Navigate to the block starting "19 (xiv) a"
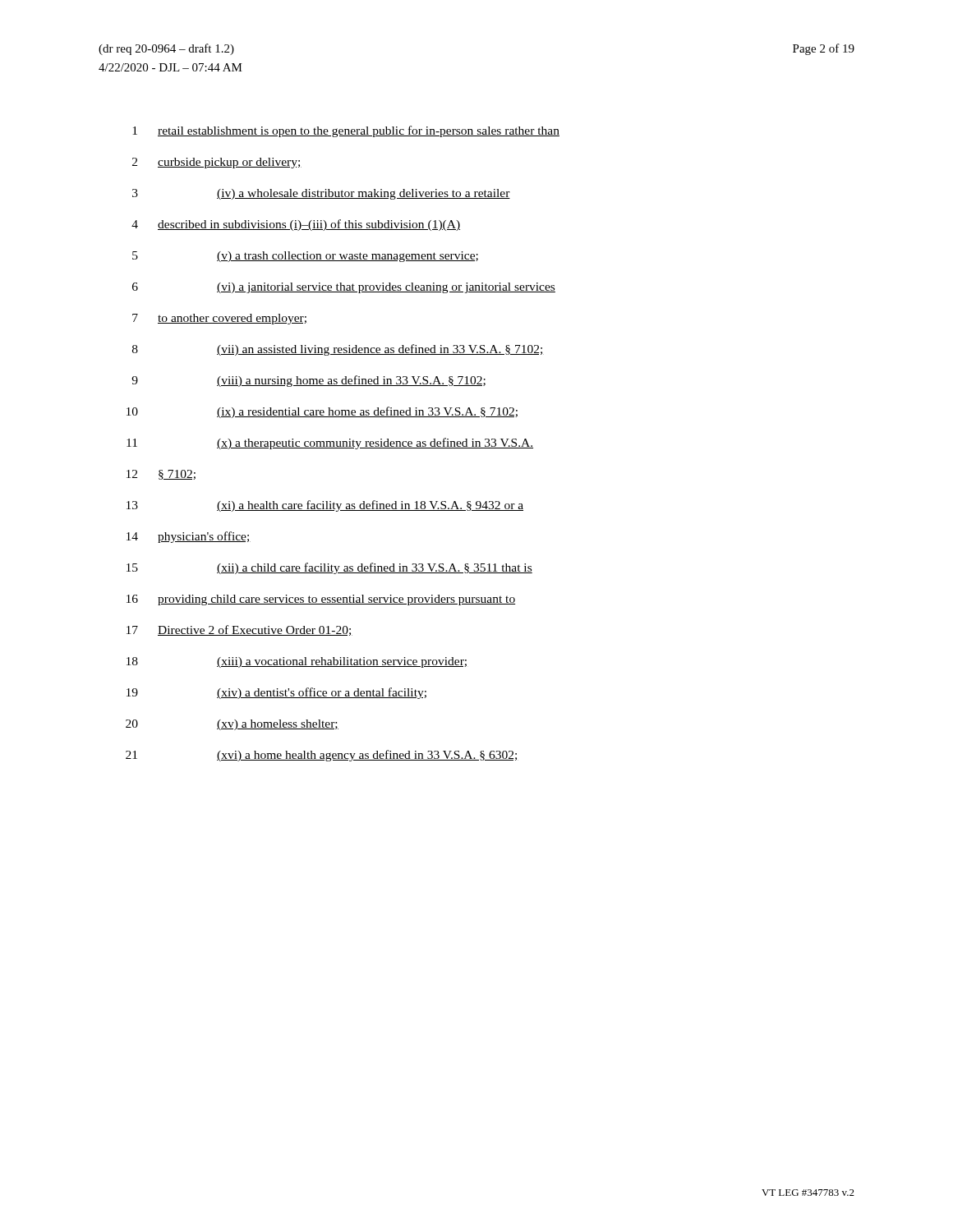Image resolution: width=953 pixels, height=1232 pixels. 276,693
